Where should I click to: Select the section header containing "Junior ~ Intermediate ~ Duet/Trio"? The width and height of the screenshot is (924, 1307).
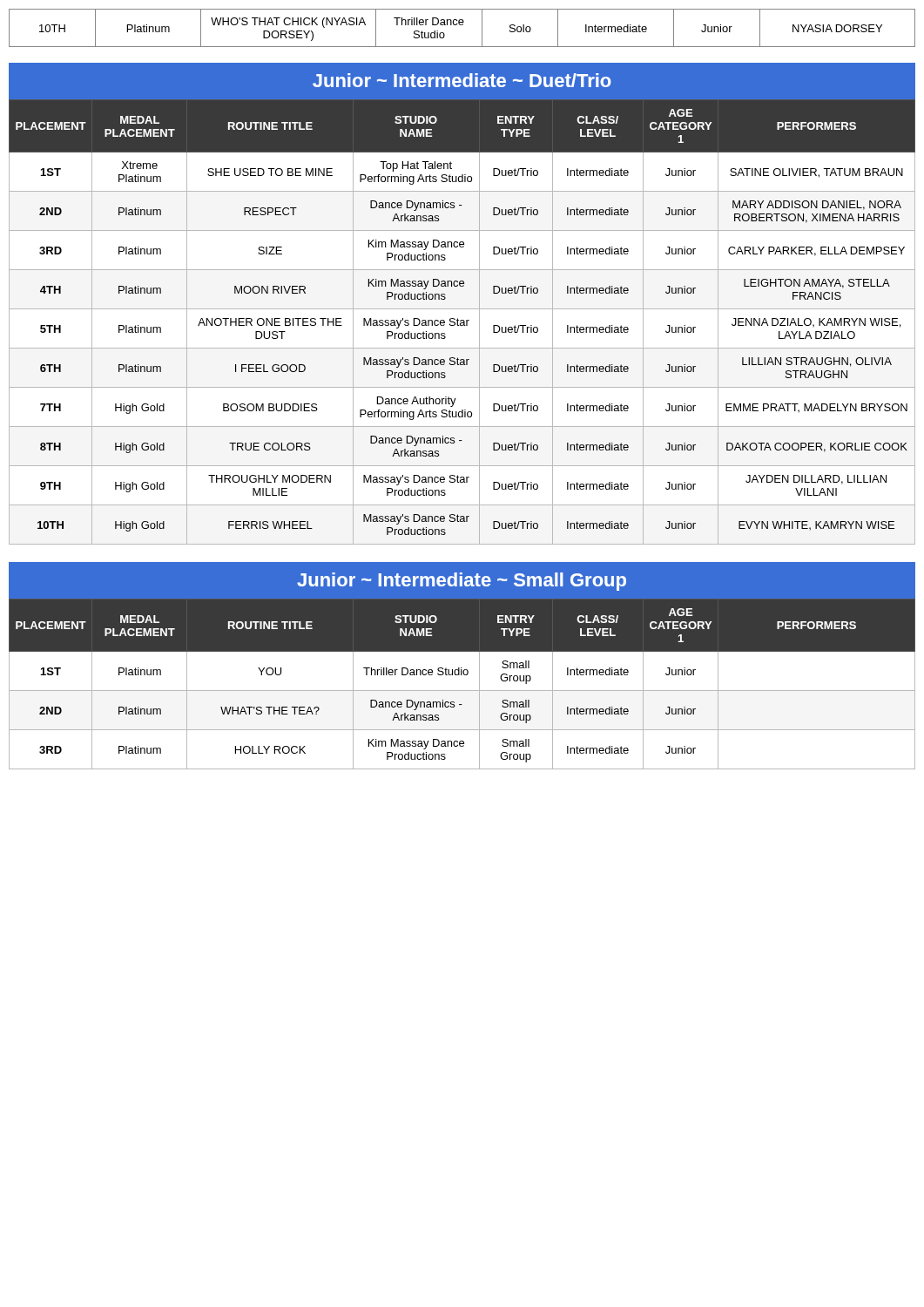[x=462, y=81]
